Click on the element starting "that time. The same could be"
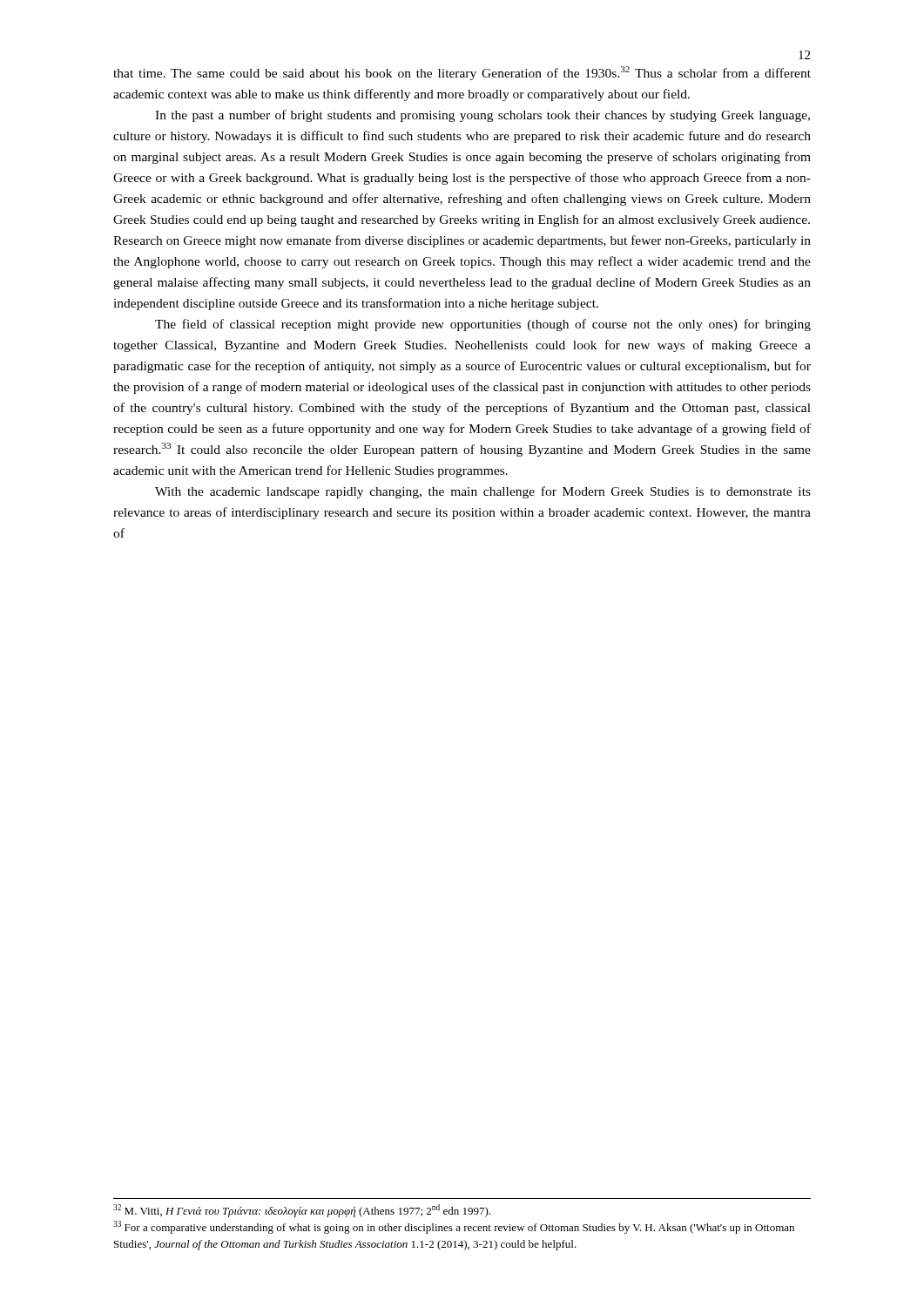924x1307 pixels. coord(462,84)
